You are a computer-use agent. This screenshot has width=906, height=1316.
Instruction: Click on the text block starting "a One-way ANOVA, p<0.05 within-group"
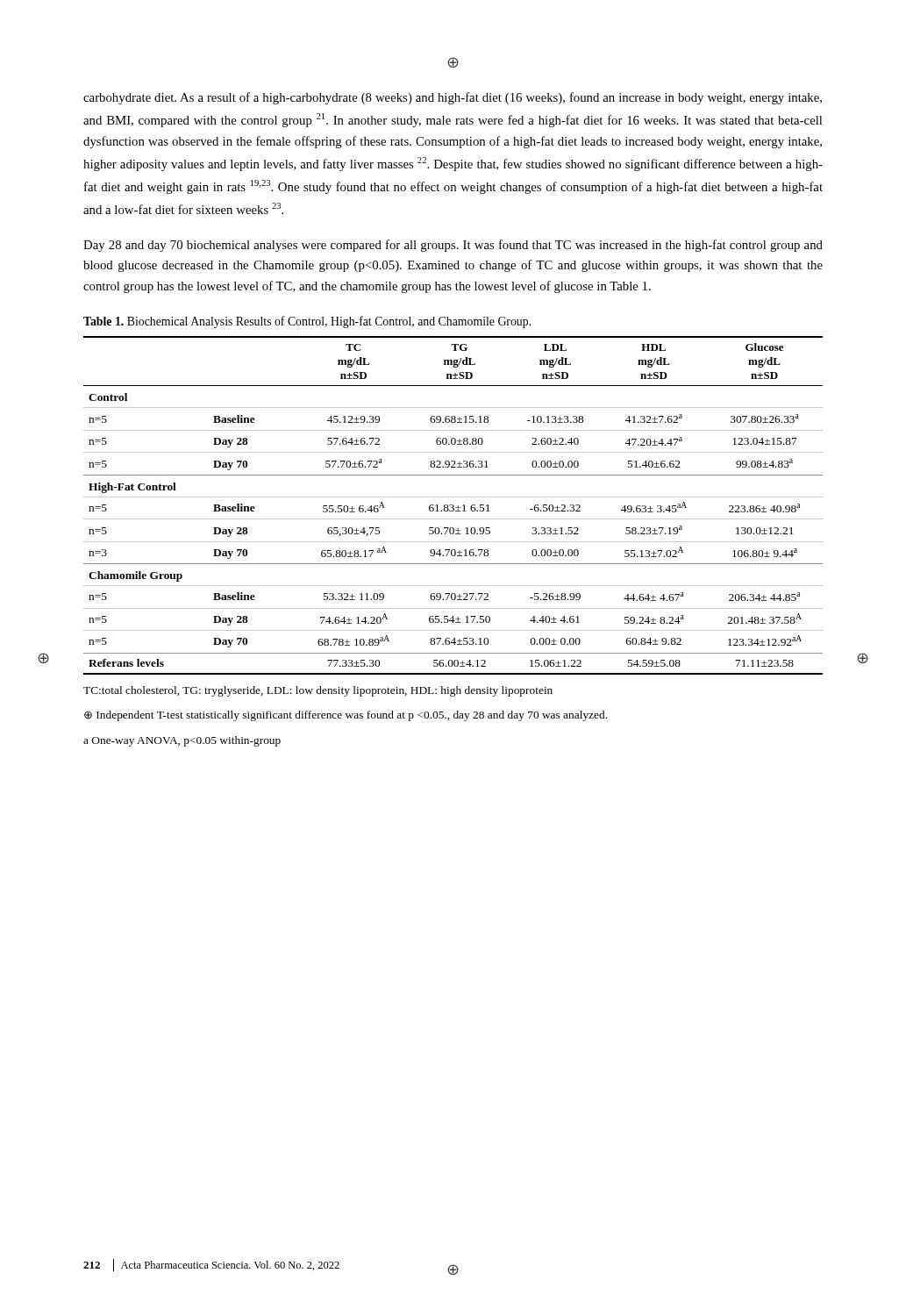point(182,740)
